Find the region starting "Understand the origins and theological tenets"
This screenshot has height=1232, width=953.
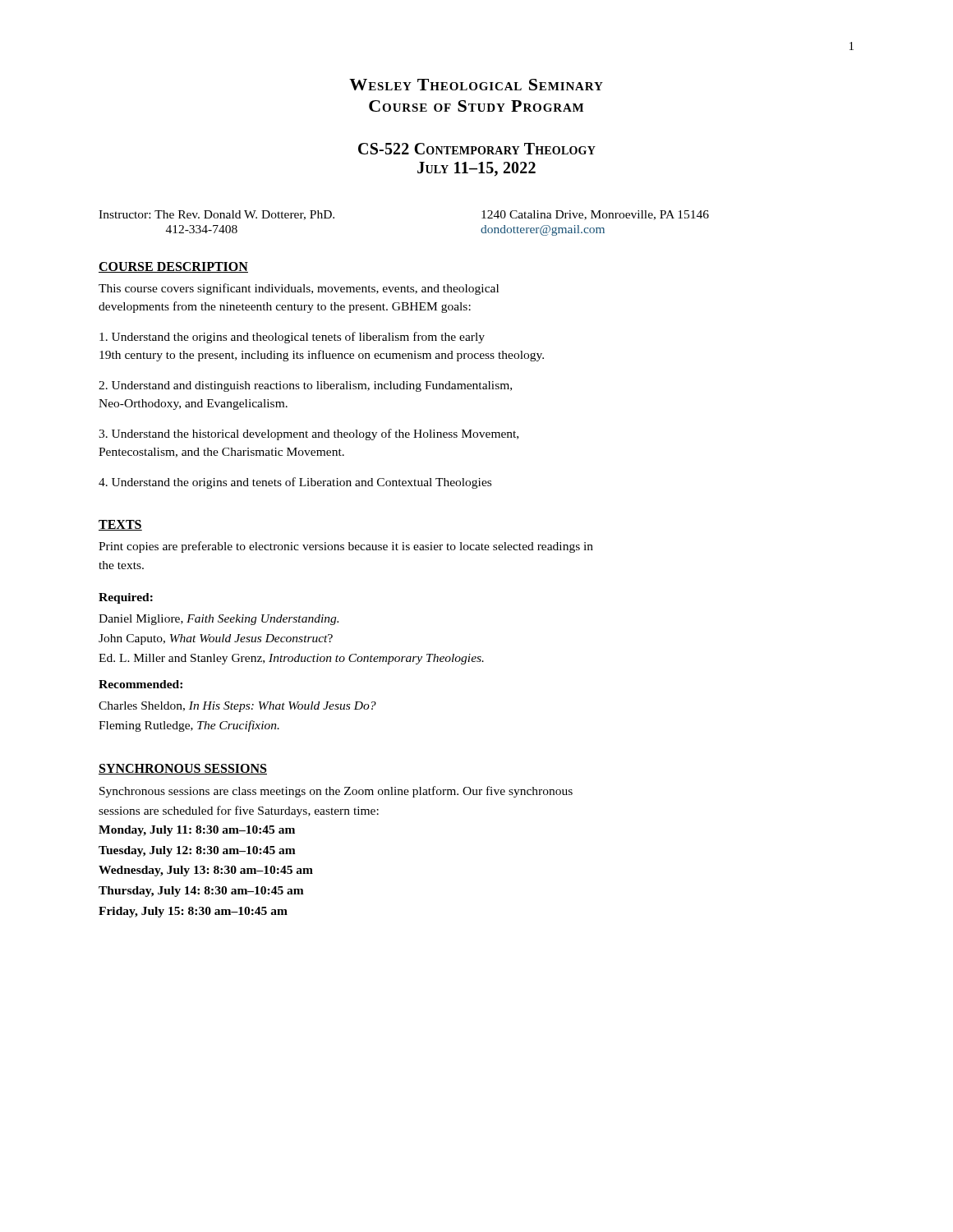322,346
